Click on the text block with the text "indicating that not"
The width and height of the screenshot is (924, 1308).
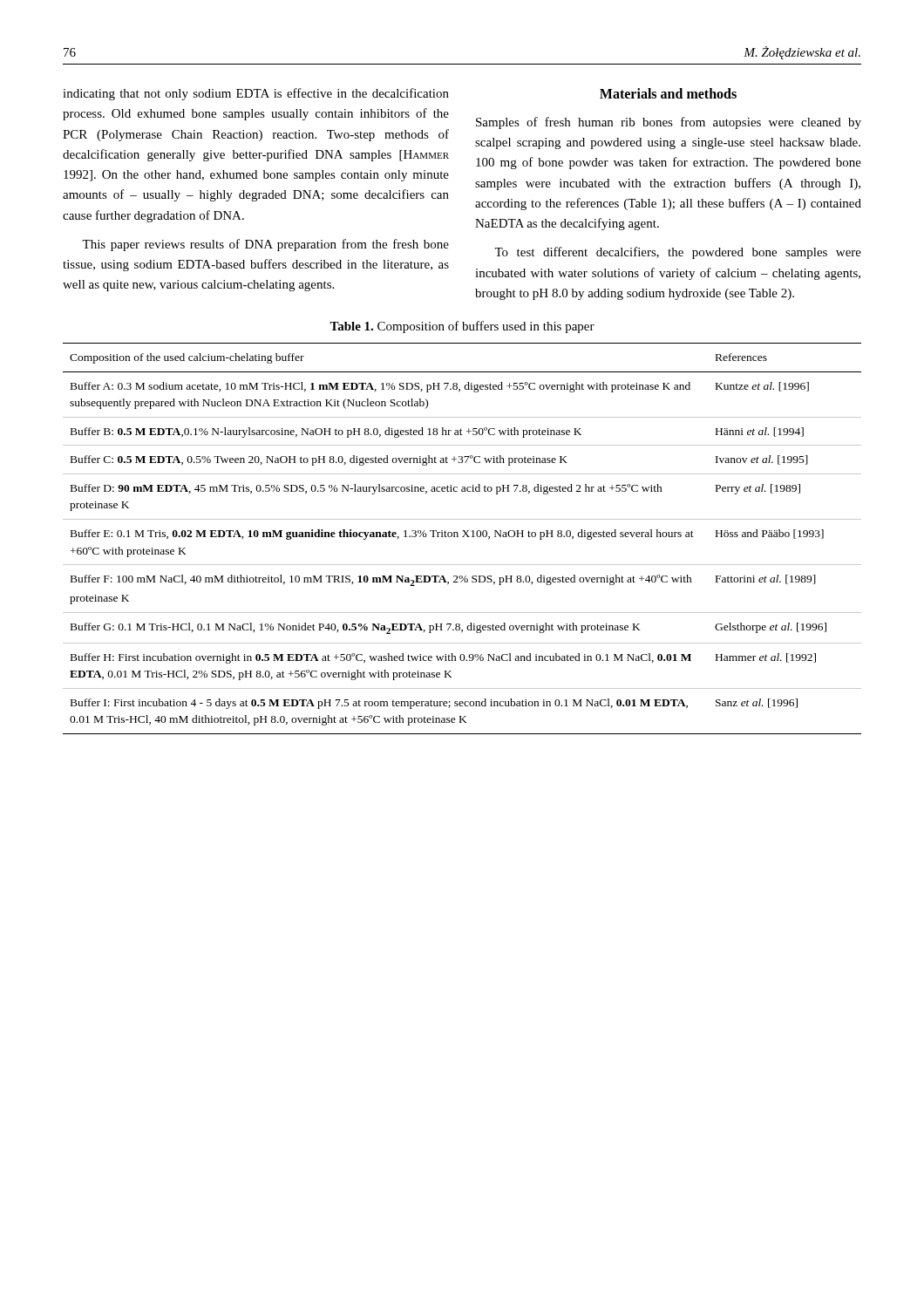[x=256, y=189]
